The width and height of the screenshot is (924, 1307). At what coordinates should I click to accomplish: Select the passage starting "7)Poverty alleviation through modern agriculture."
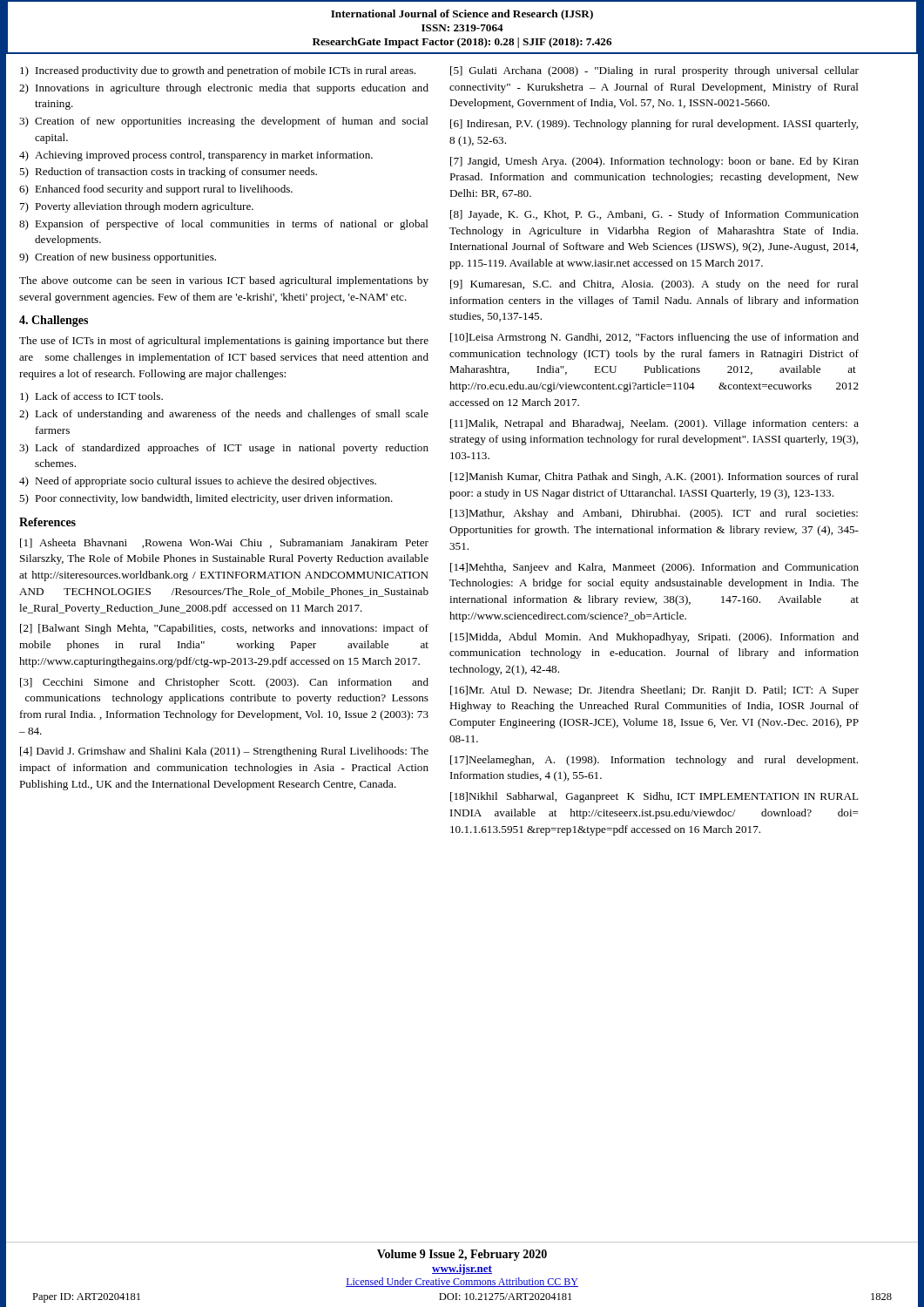(137, 207)
